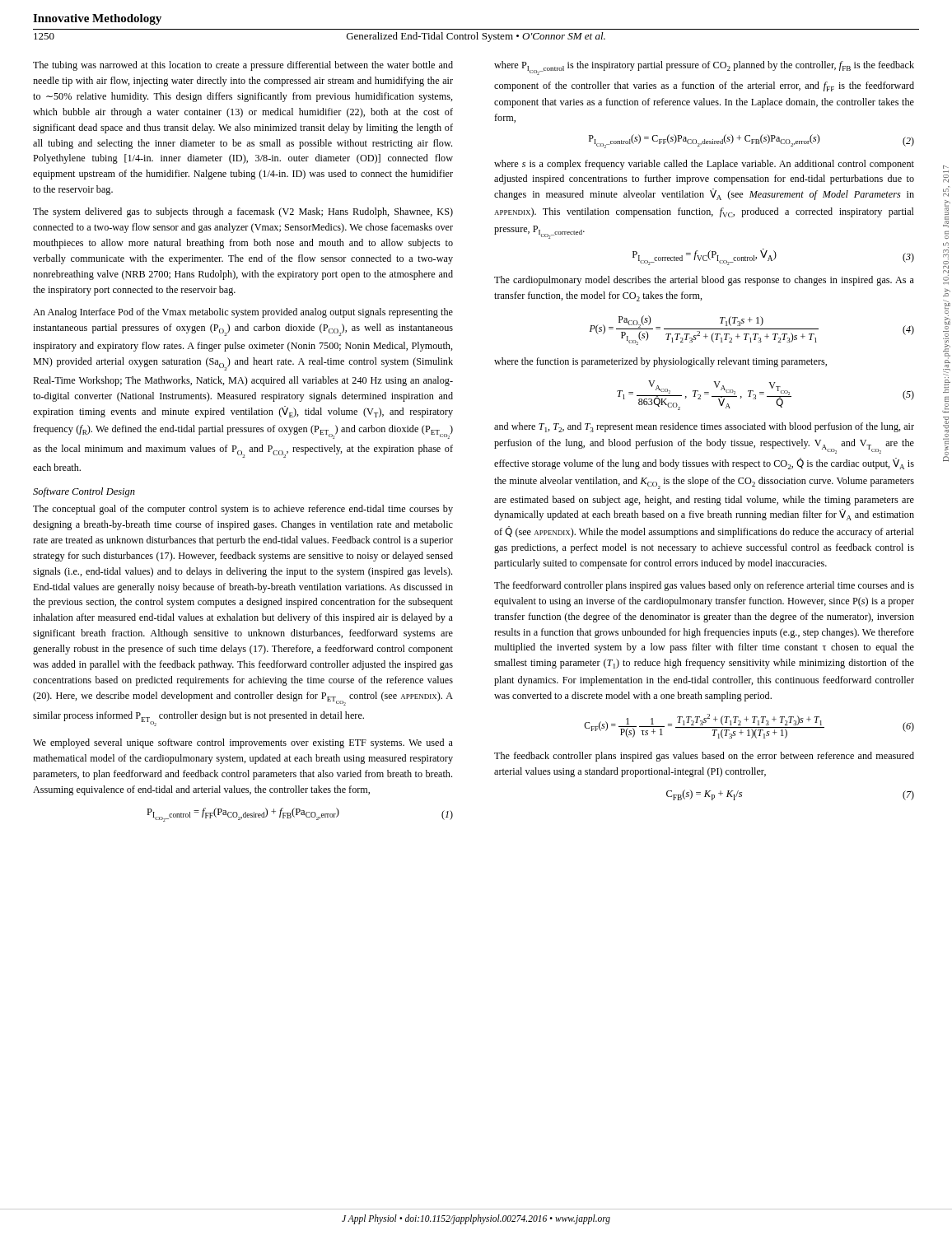Find the region starting "T1 = VACO2 863Q̇KCO2 , T2 ="
Image resolution: width=952 pixels, height=1235 pixels.
[x=765, y=394]
